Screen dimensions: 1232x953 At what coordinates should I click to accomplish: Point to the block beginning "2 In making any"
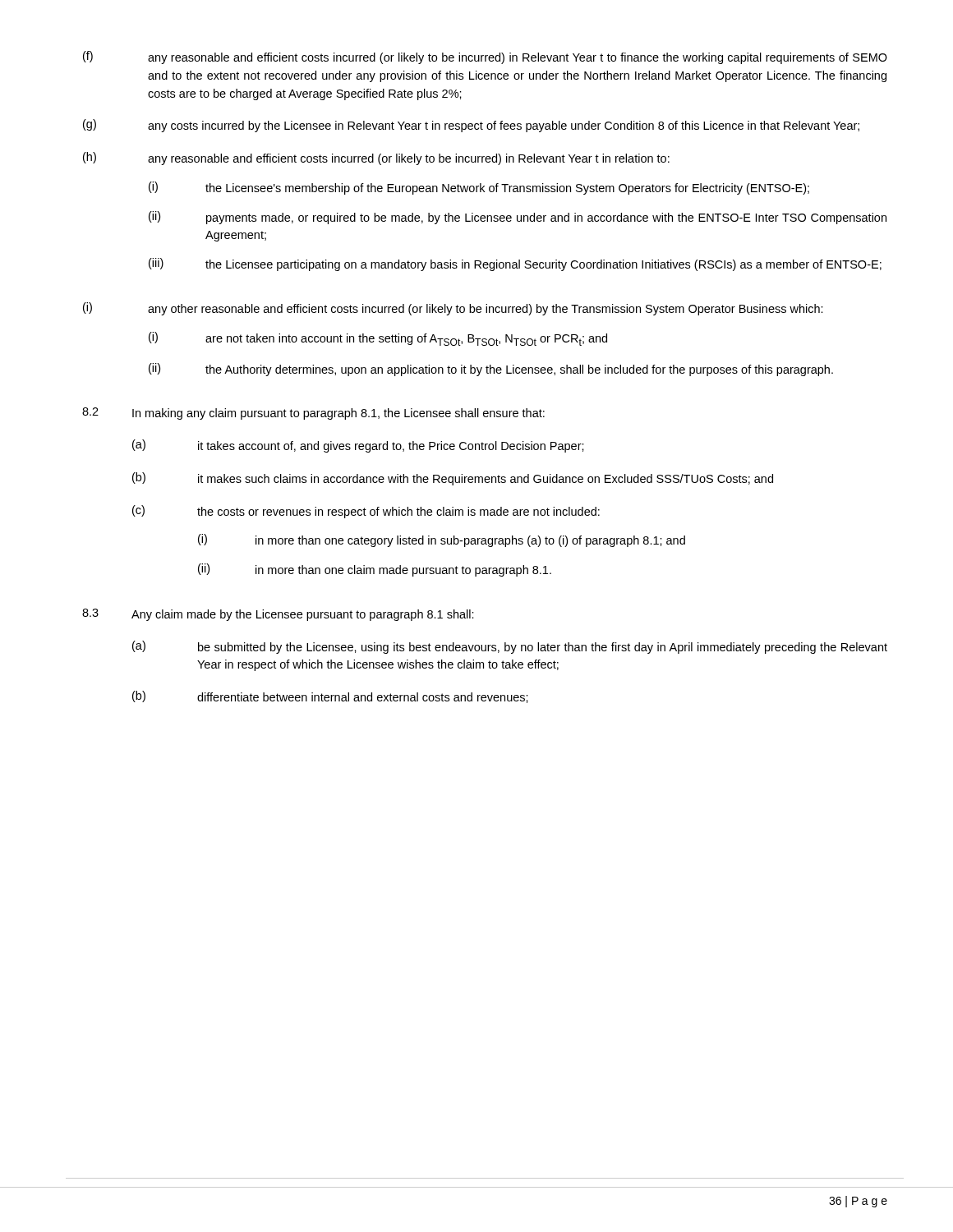[485, 414]
